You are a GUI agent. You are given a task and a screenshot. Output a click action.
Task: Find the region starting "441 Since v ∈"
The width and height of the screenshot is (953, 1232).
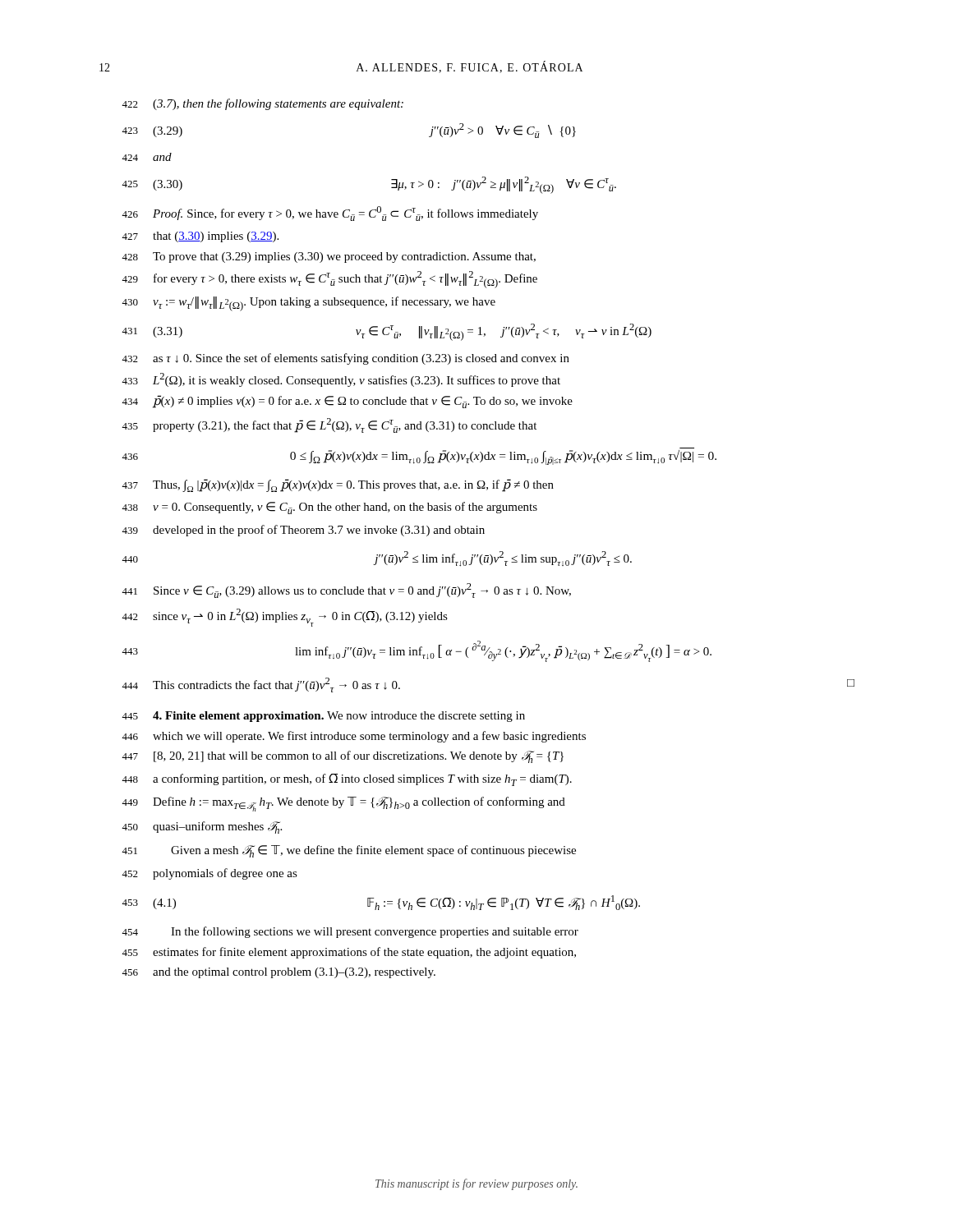pos(476,591)
